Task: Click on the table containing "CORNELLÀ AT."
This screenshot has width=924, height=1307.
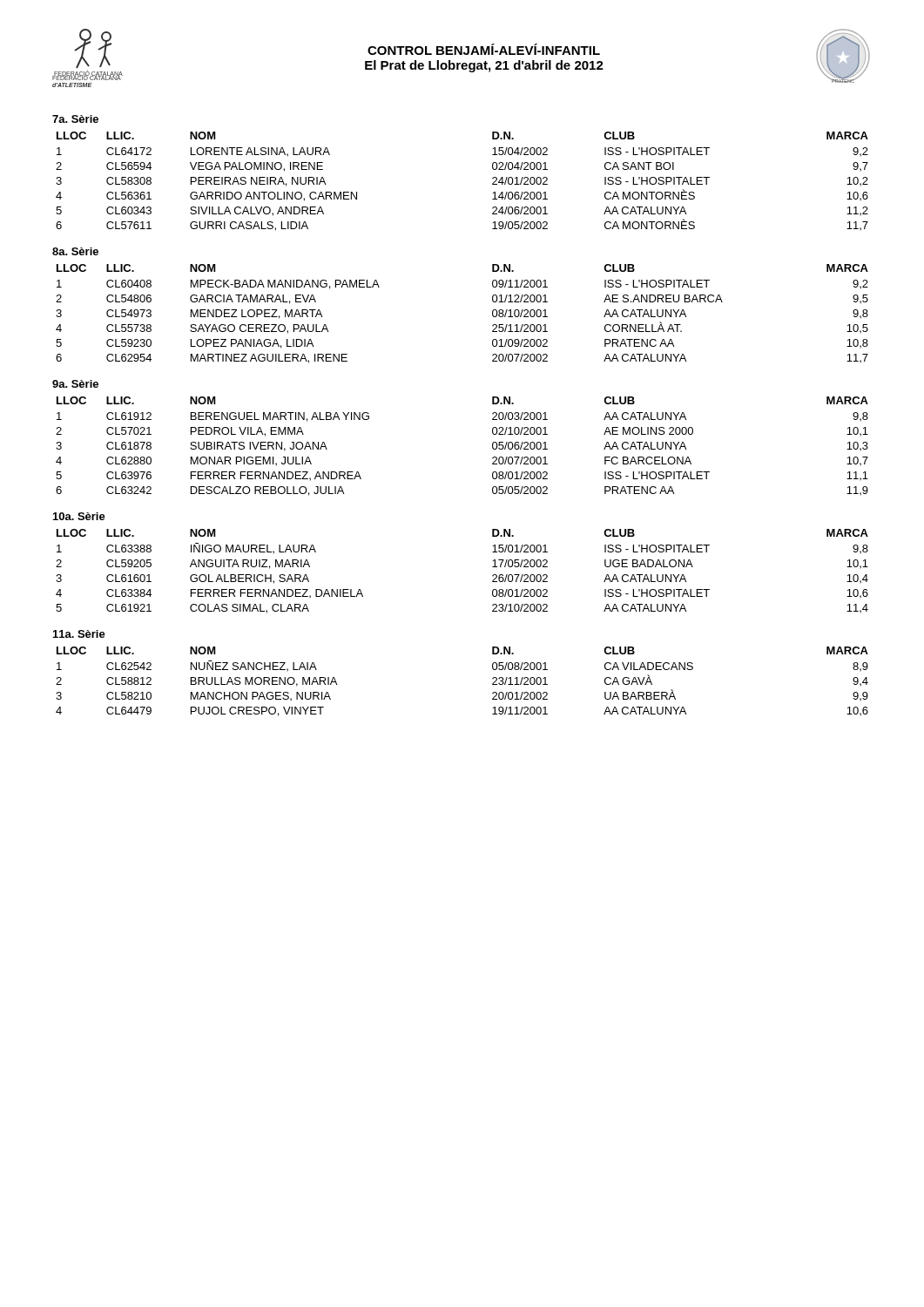Action: pos(462,312)
